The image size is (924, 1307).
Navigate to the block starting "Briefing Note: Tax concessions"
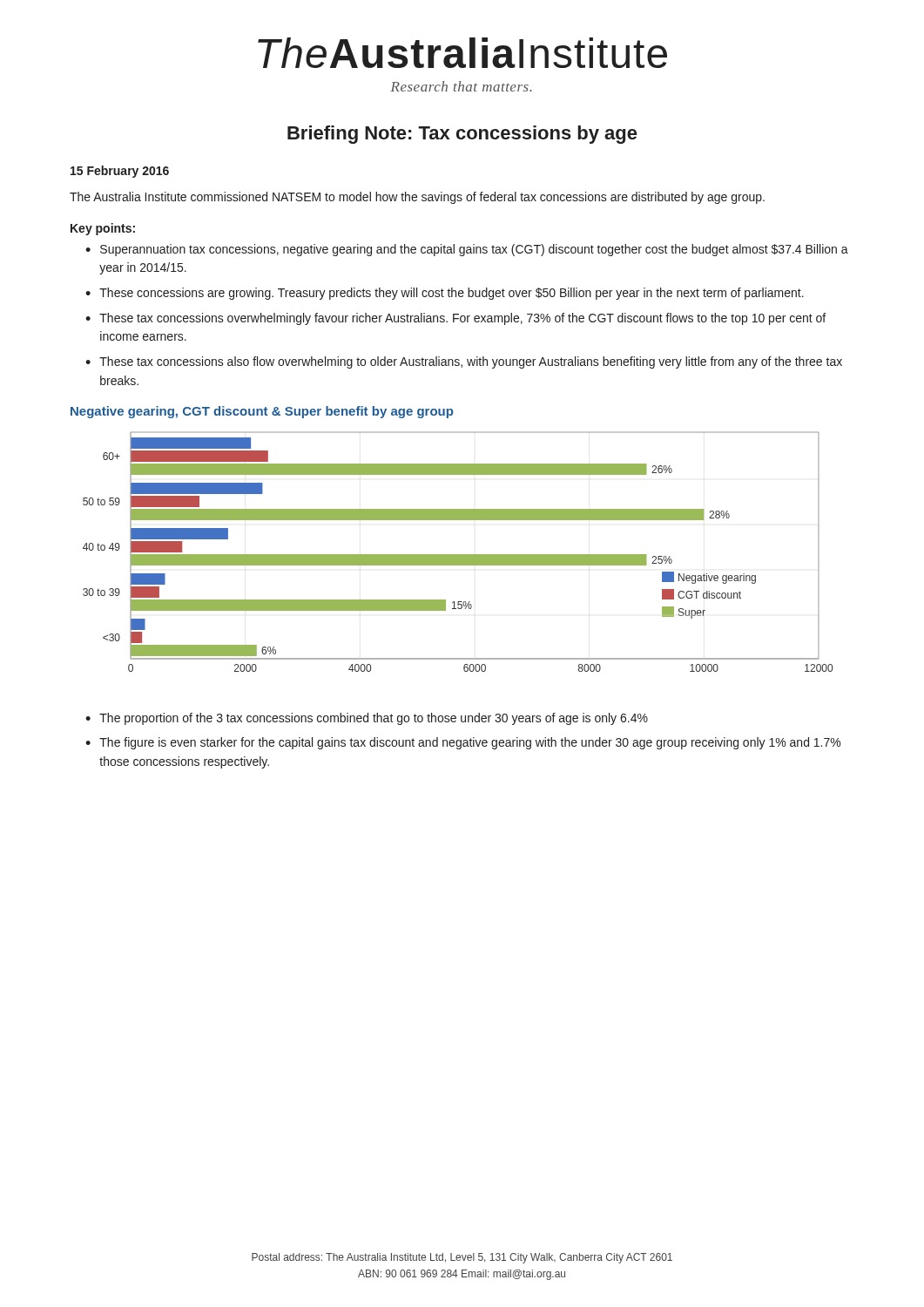(x=462, y=133)
